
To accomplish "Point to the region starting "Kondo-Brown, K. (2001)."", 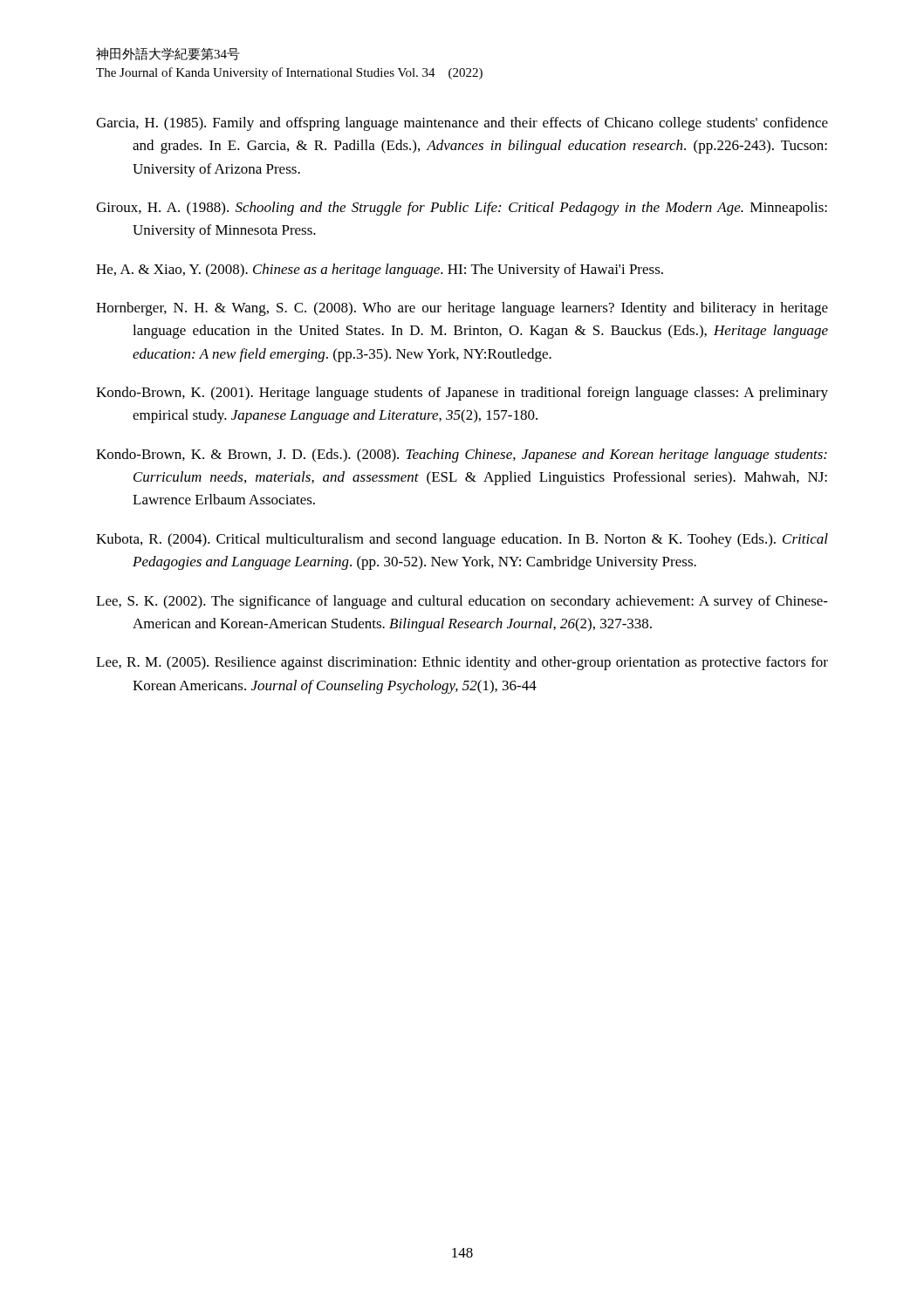I will (x=462, y=404).
